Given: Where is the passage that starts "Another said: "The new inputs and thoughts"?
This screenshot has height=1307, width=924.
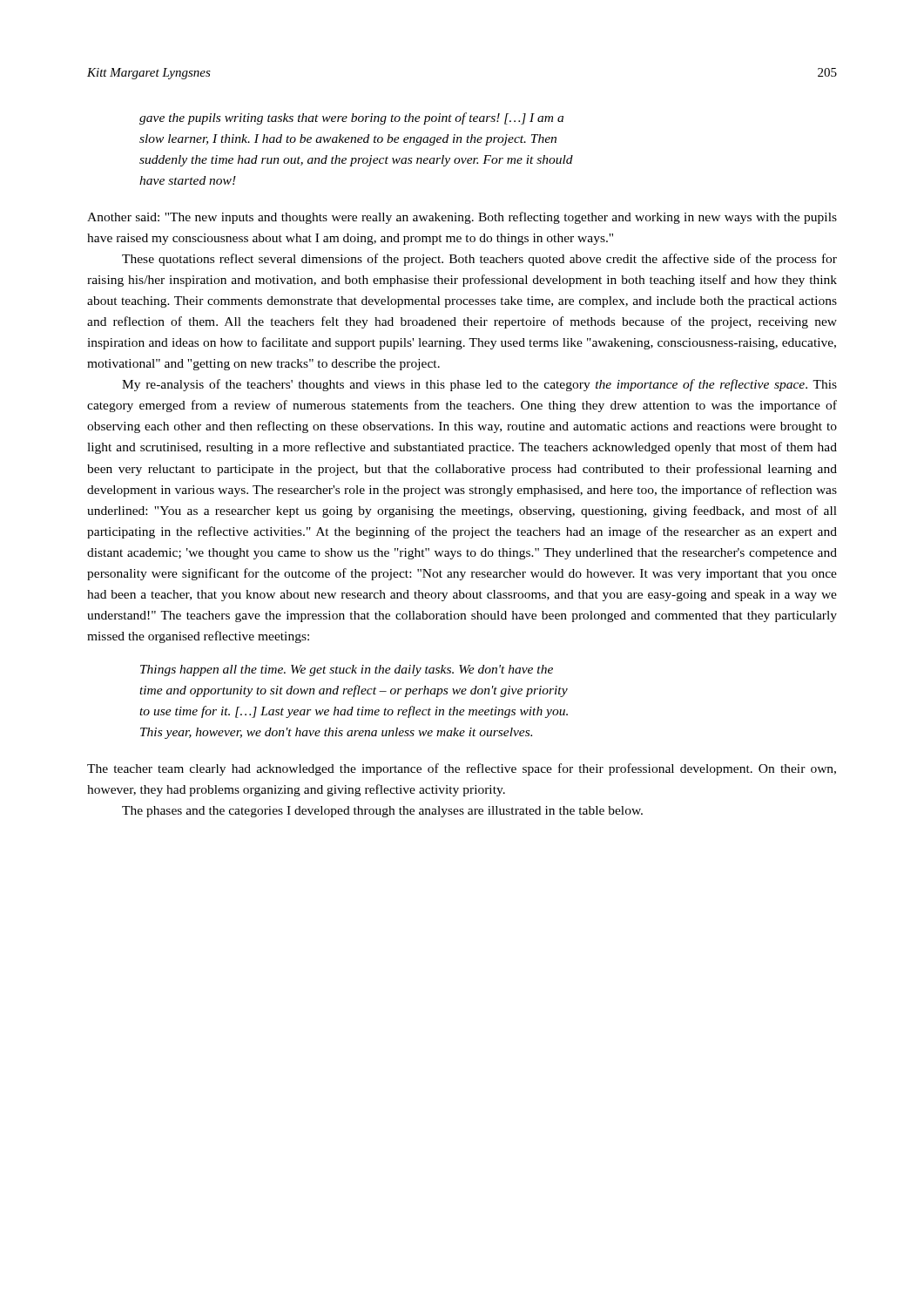Looking at the screenshot, I should tap(462, 228).
